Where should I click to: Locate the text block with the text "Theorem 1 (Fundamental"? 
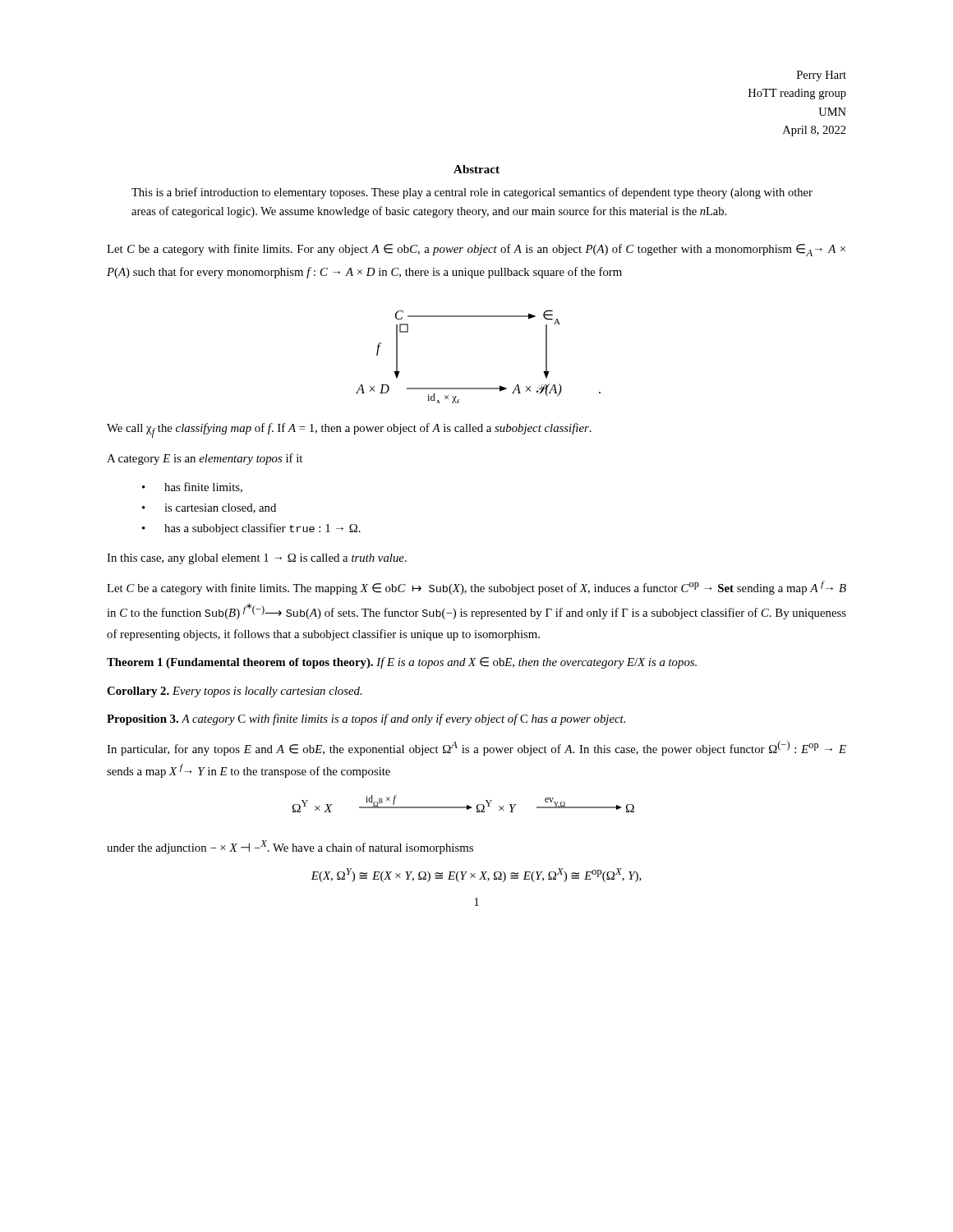pos(402,662)
